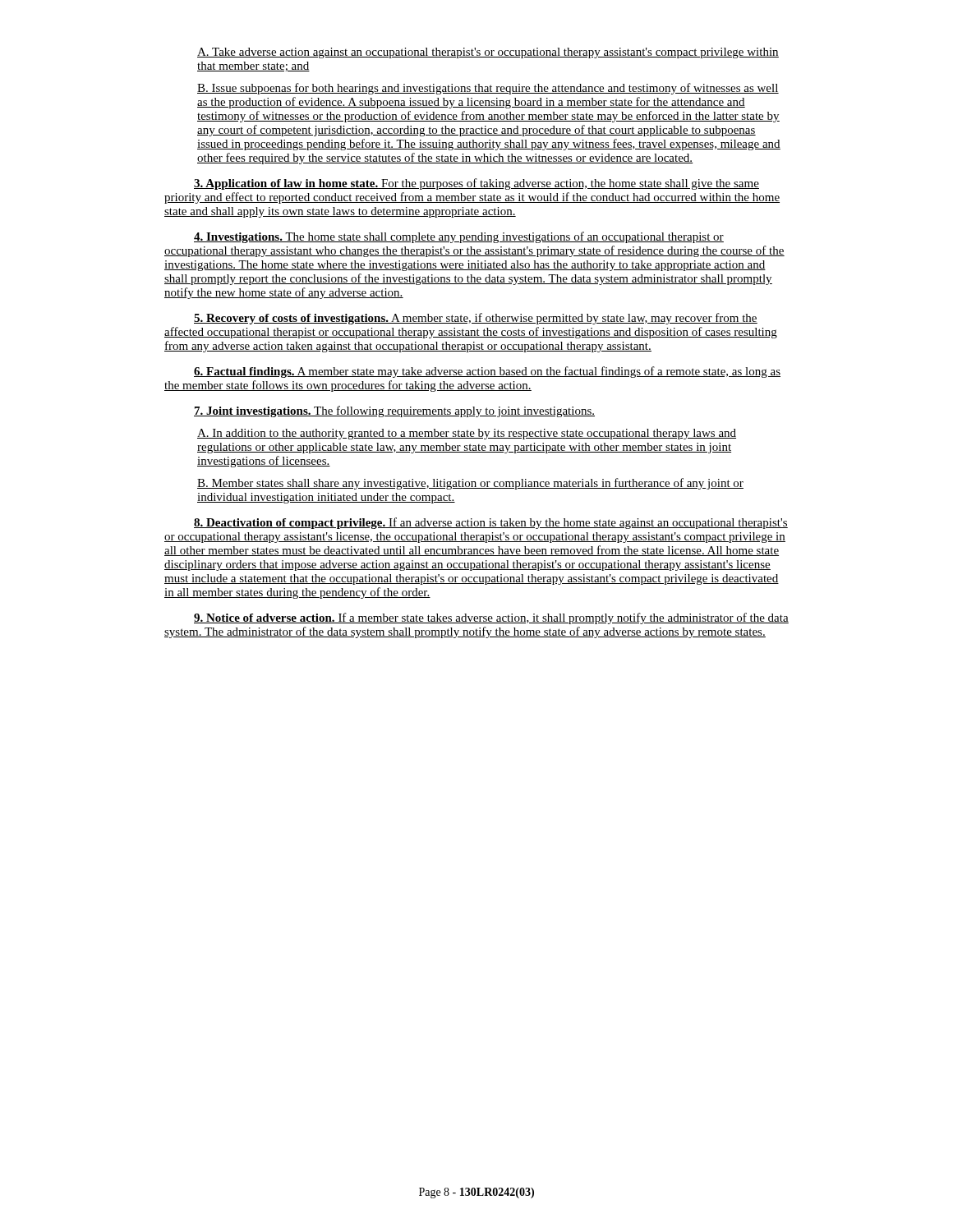This screenshot has height=1232, width=953.
Task: Navigate to the text starting "A. In addition to"
Action: pos(493,447)
